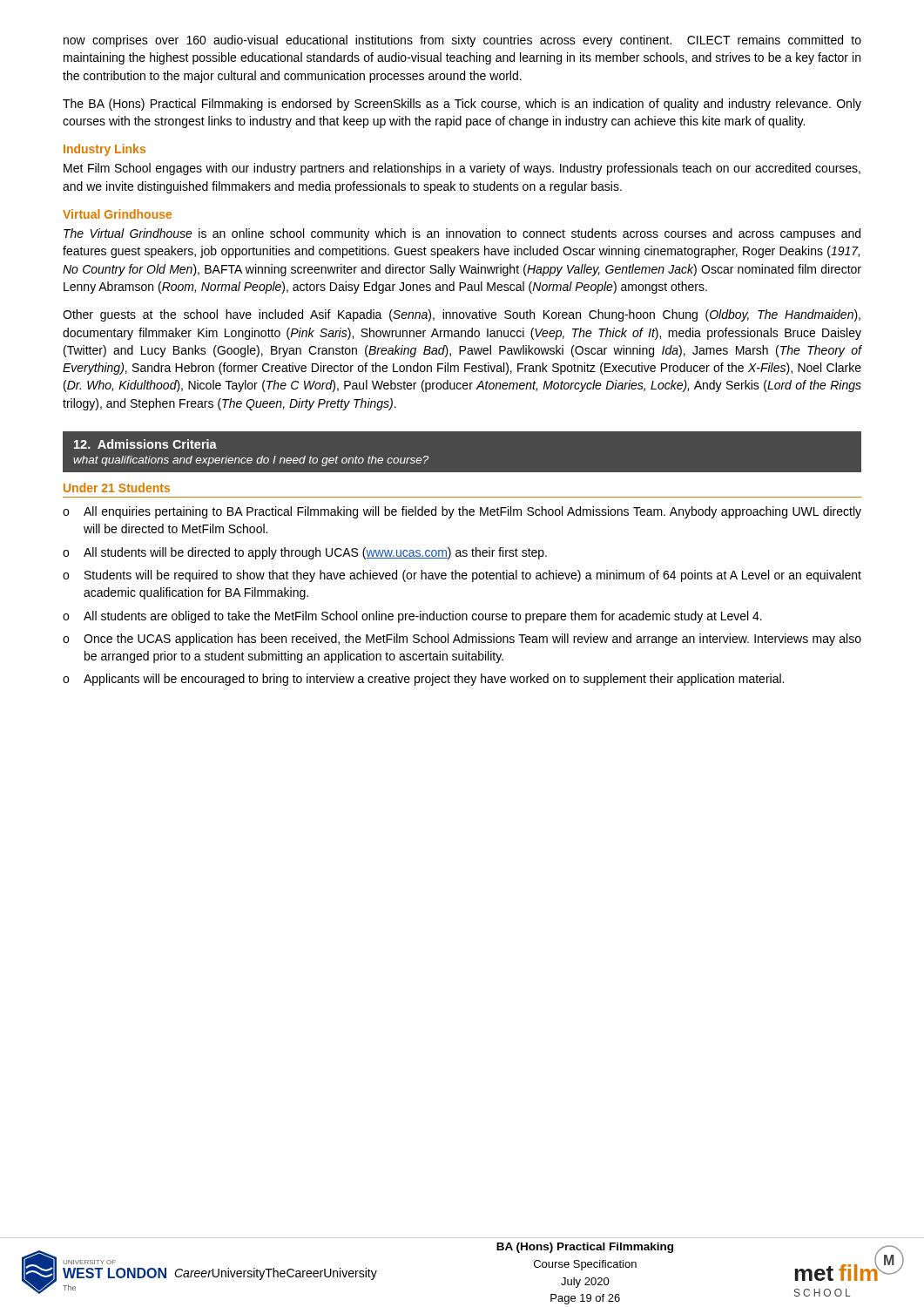The image size is (924, 1307).
Task: Select the region starting "Met Film School engages"
Action: [x=462, y=178]
